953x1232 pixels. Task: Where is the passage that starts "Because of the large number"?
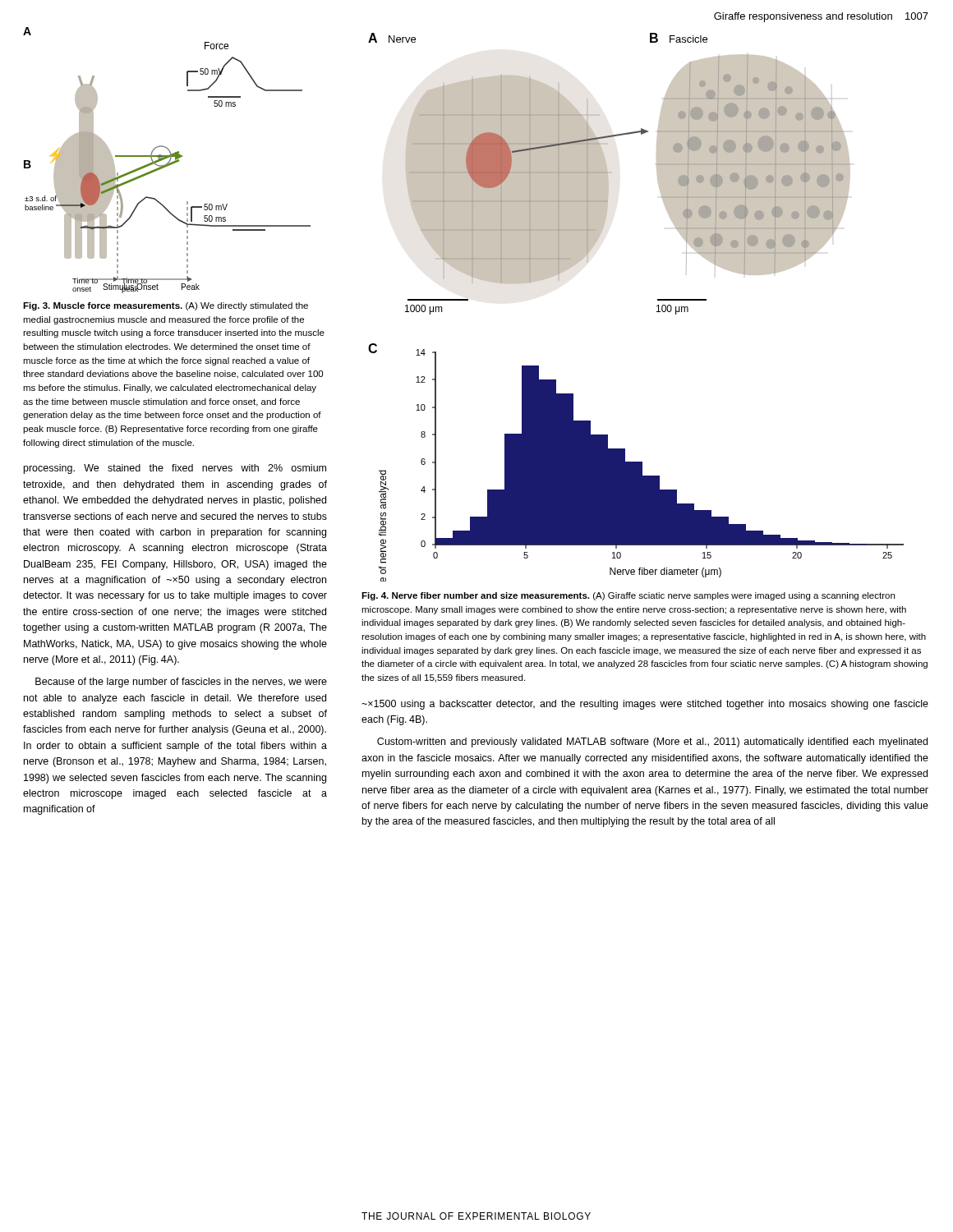click(175, 746)
